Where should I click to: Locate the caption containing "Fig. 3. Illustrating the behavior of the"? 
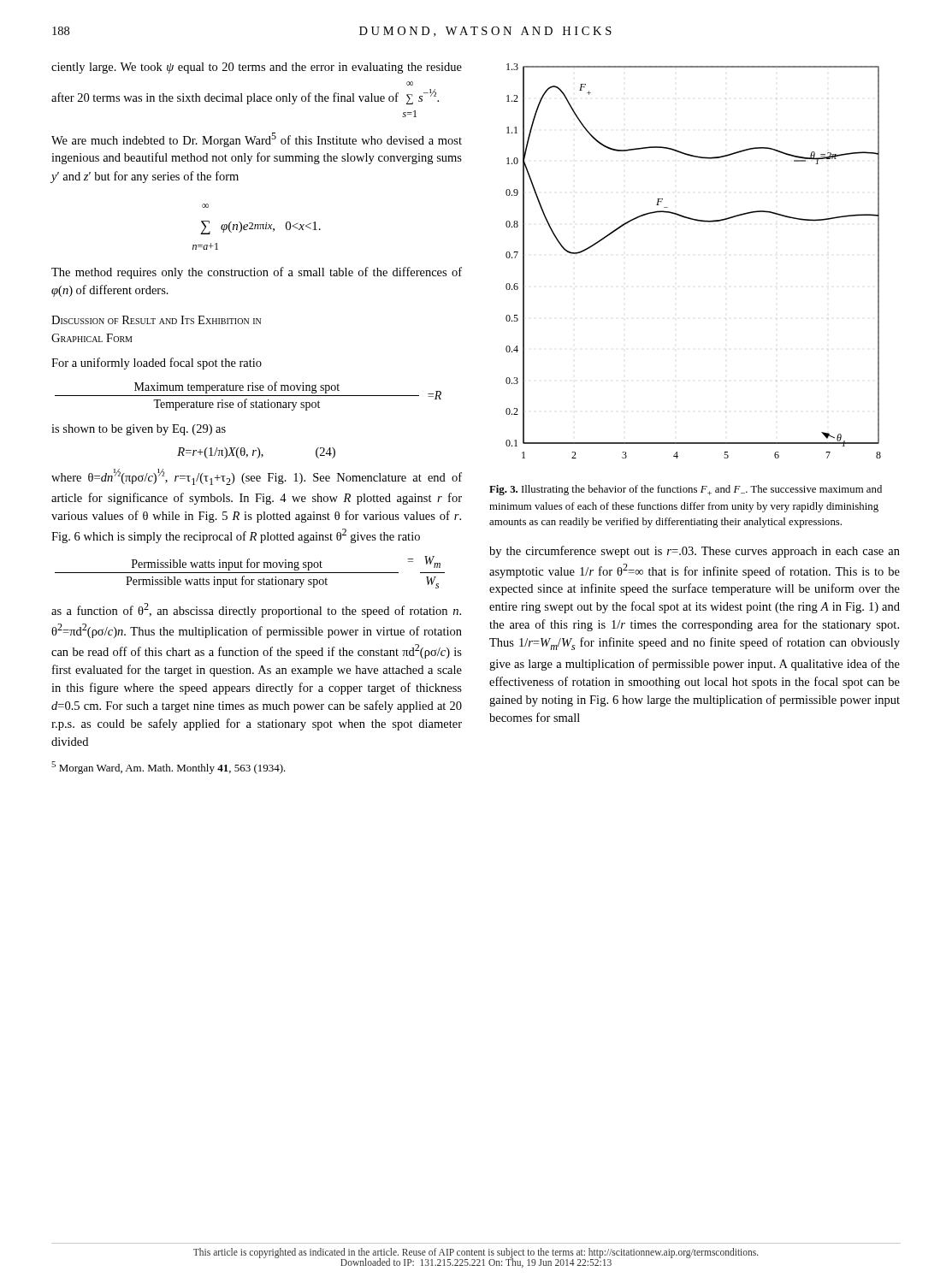(x=686, y=506)
